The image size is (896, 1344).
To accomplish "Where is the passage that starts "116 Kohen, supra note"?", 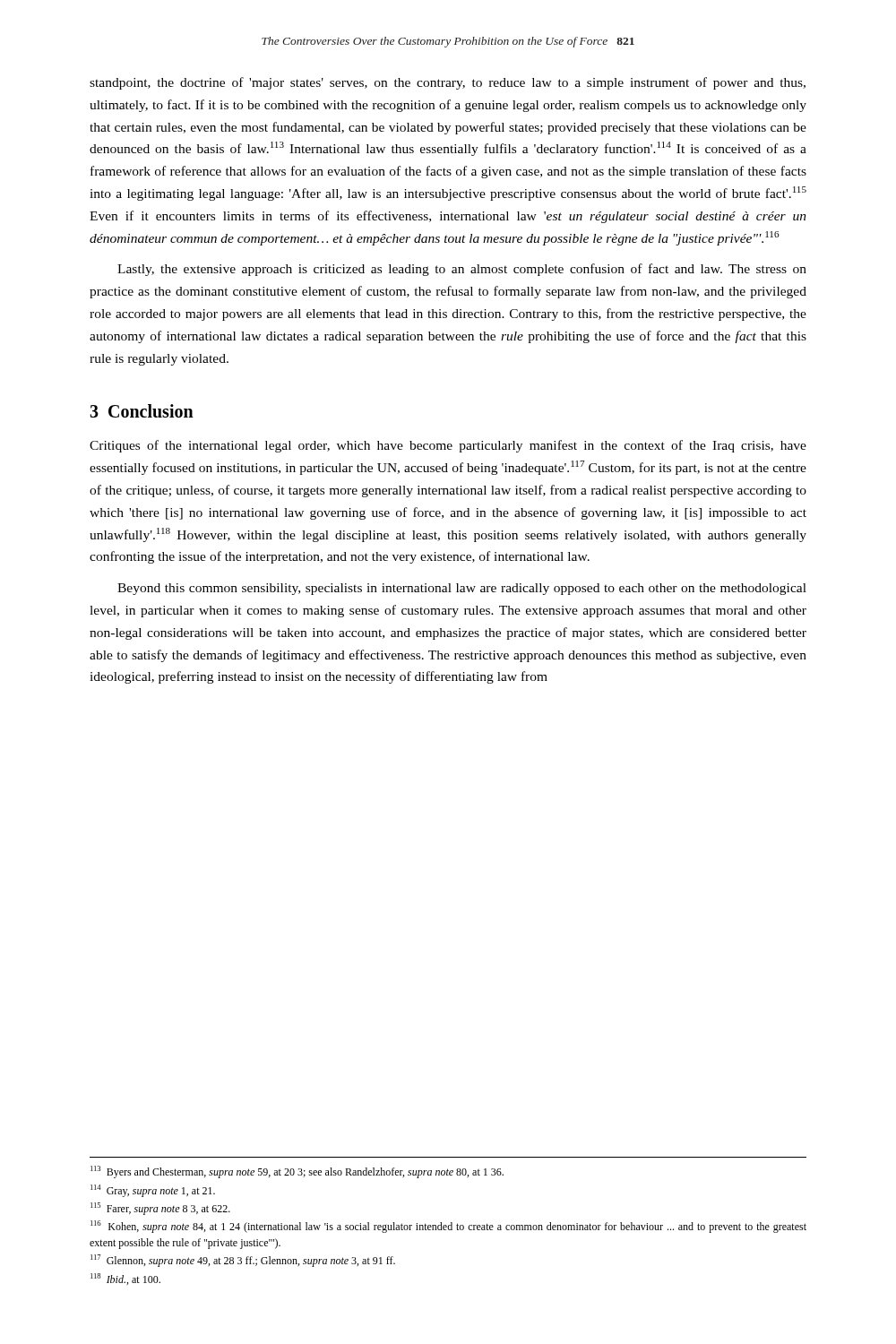I will tap(448, 1235).
